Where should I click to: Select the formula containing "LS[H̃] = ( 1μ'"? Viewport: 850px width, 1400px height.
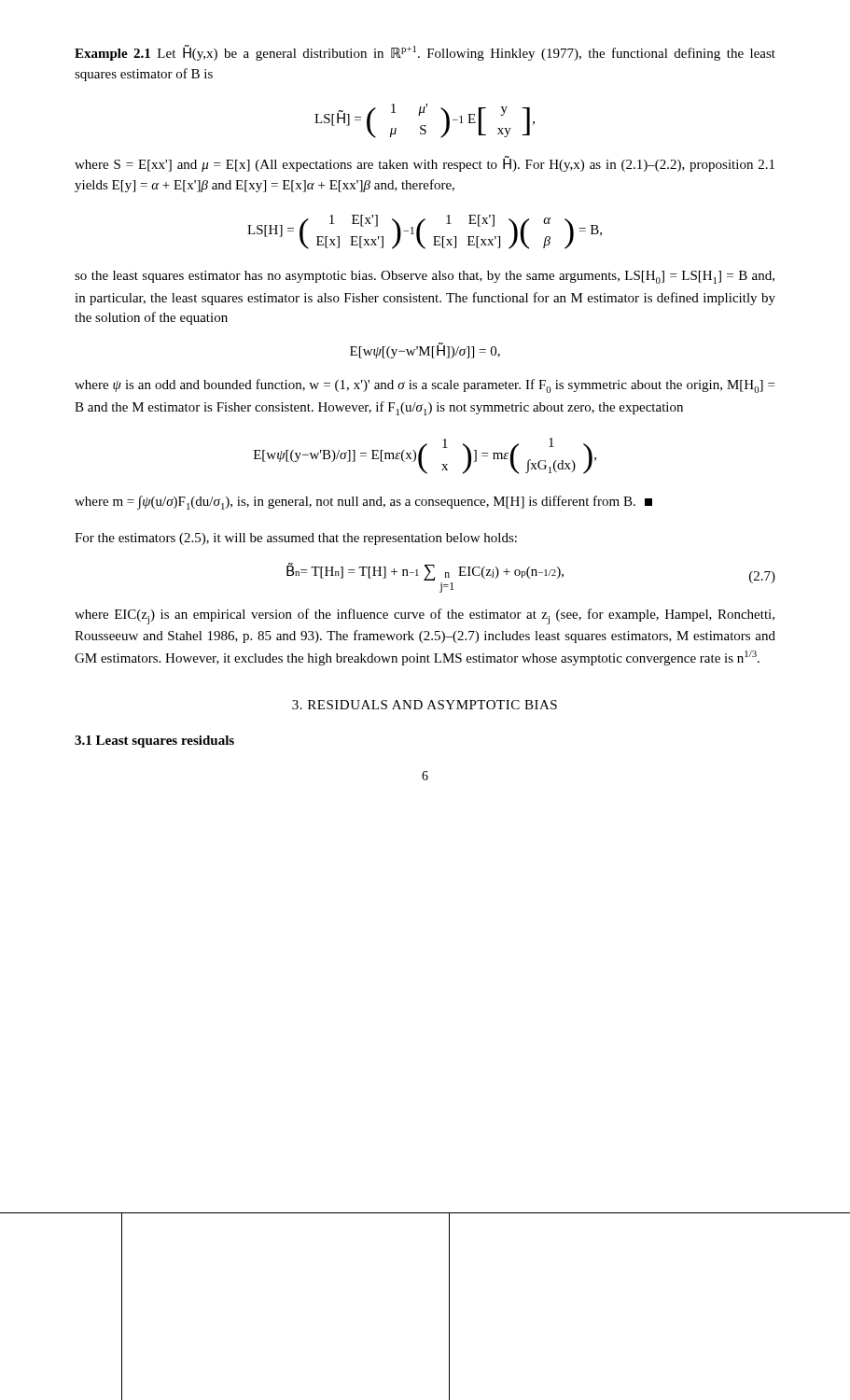[x=425, y=120]
